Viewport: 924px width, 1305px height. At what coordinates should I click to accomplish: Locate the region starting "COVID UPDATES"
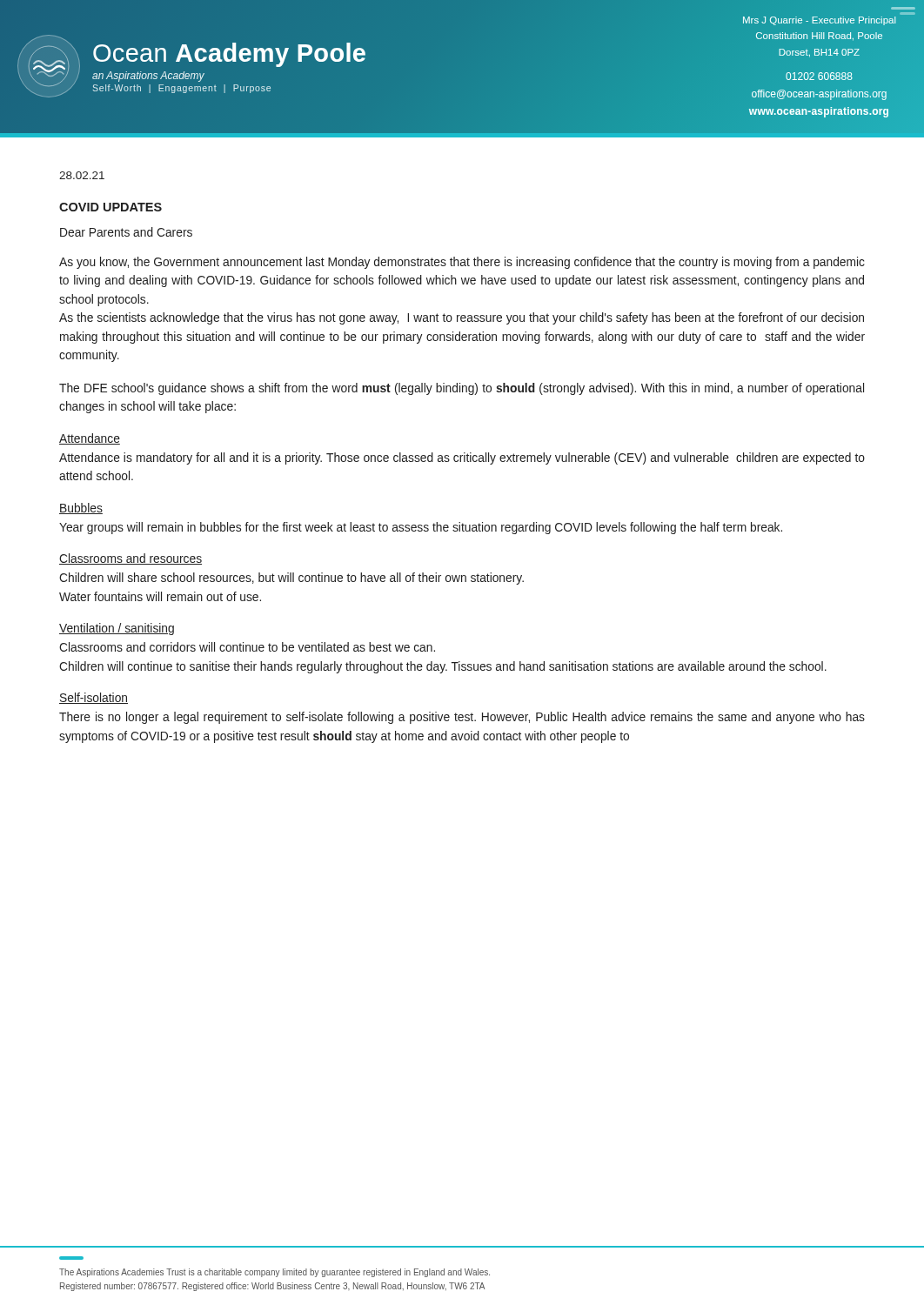[x=111, y=207]
